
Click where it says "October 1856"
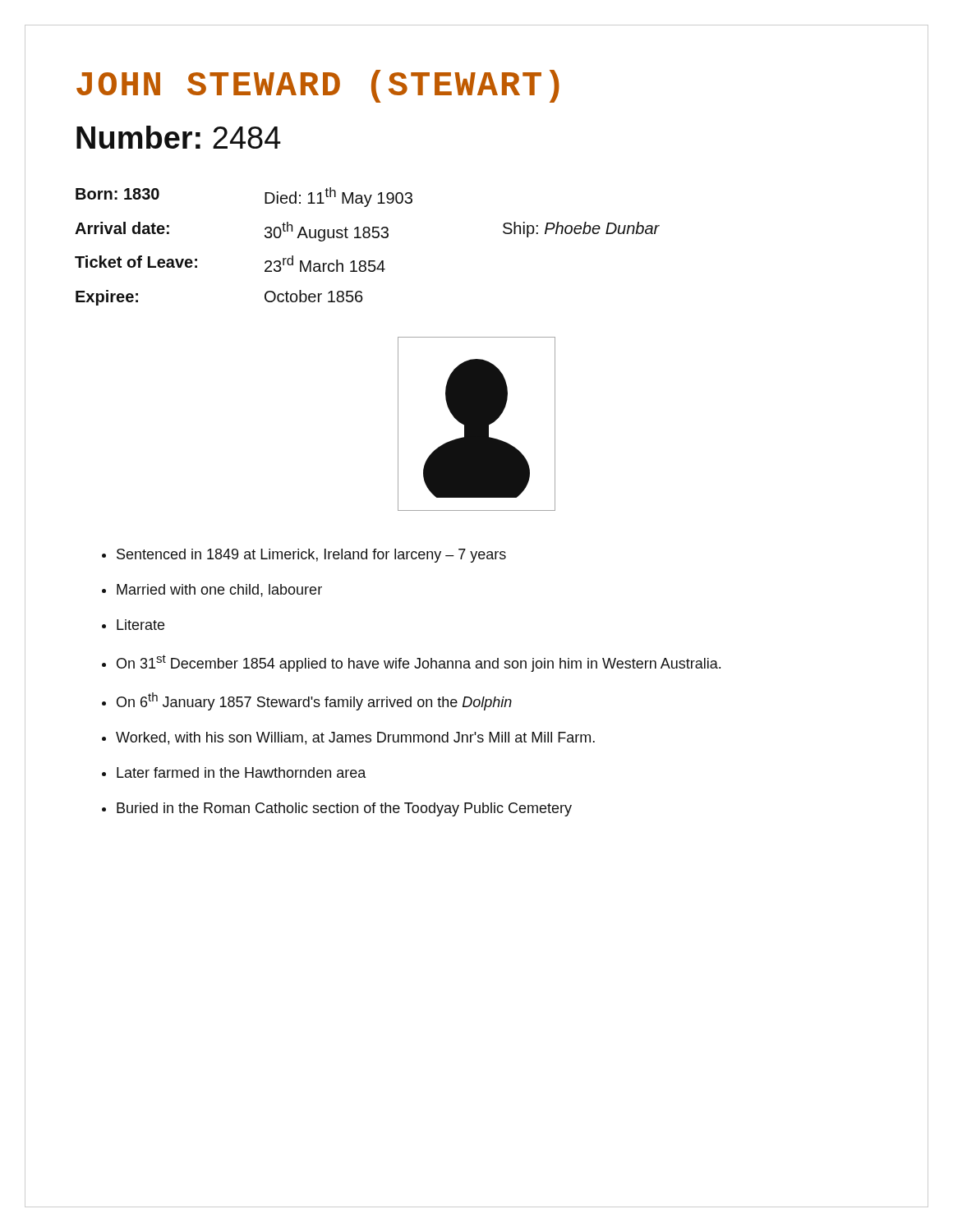click(x=313, y=296)
